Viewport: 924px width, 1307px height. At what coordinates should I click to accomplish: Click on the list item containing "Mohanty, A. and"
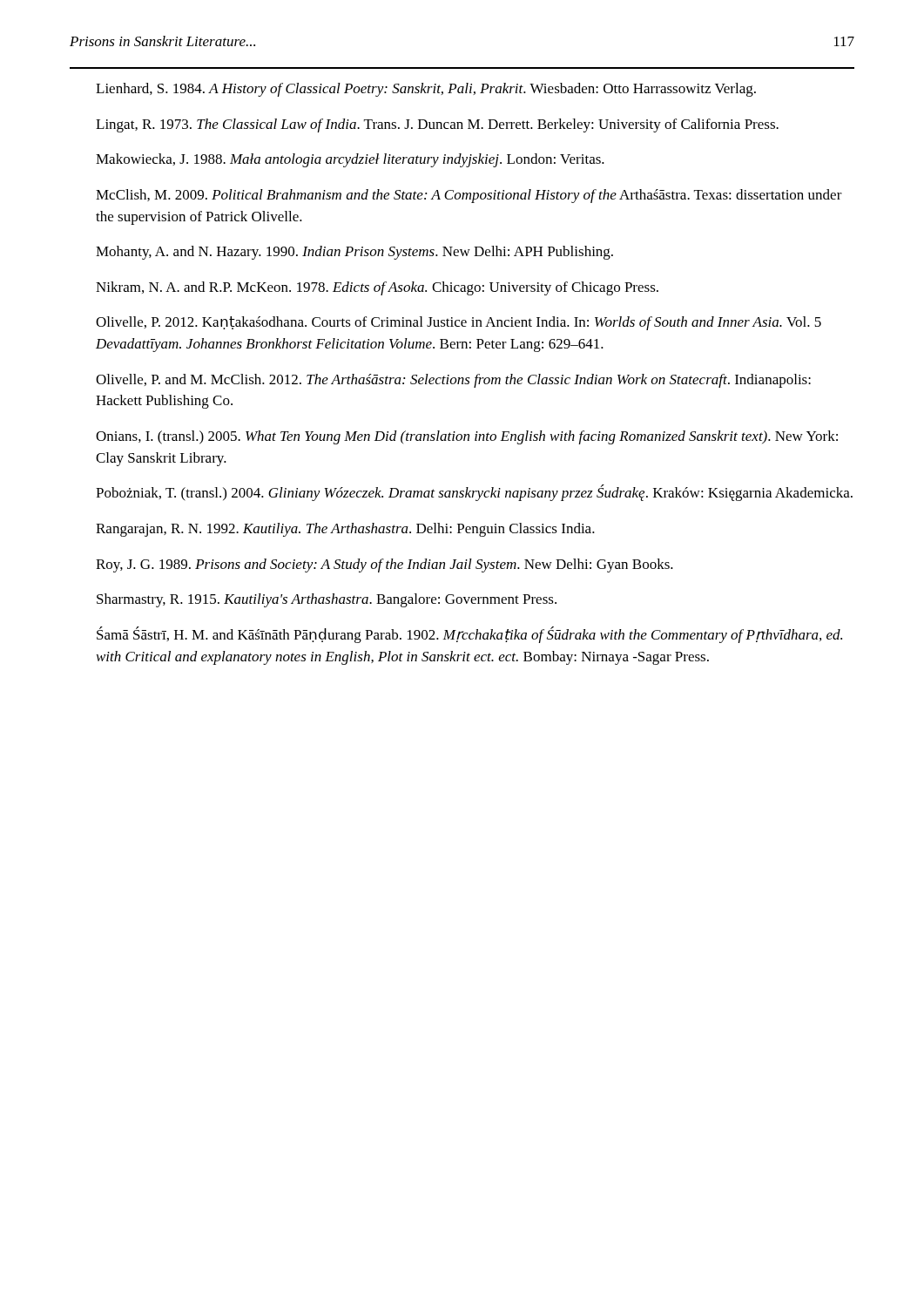pyautogui.click(x=462, y=252)
